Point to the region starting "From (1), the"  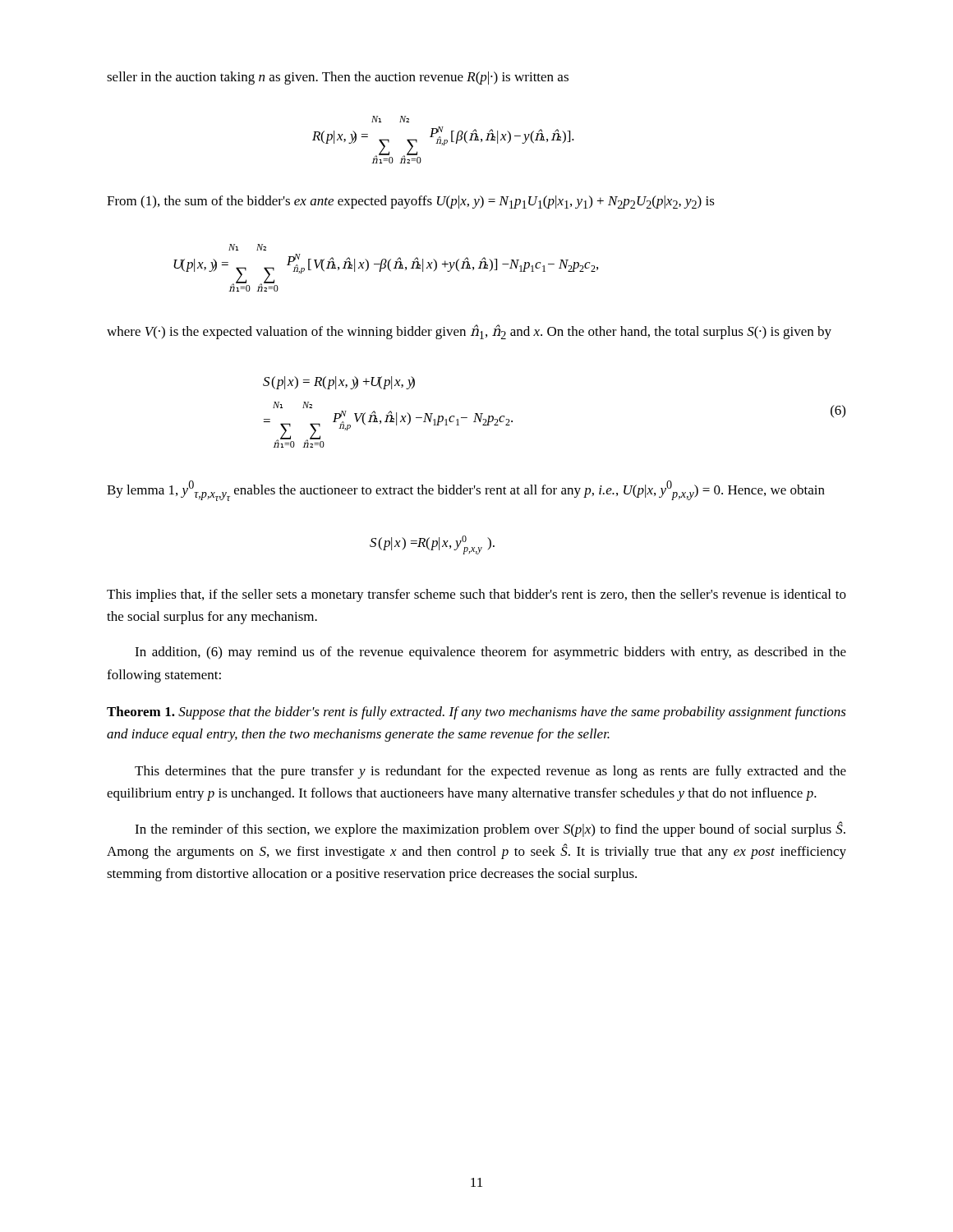click(x=411, y=202)
